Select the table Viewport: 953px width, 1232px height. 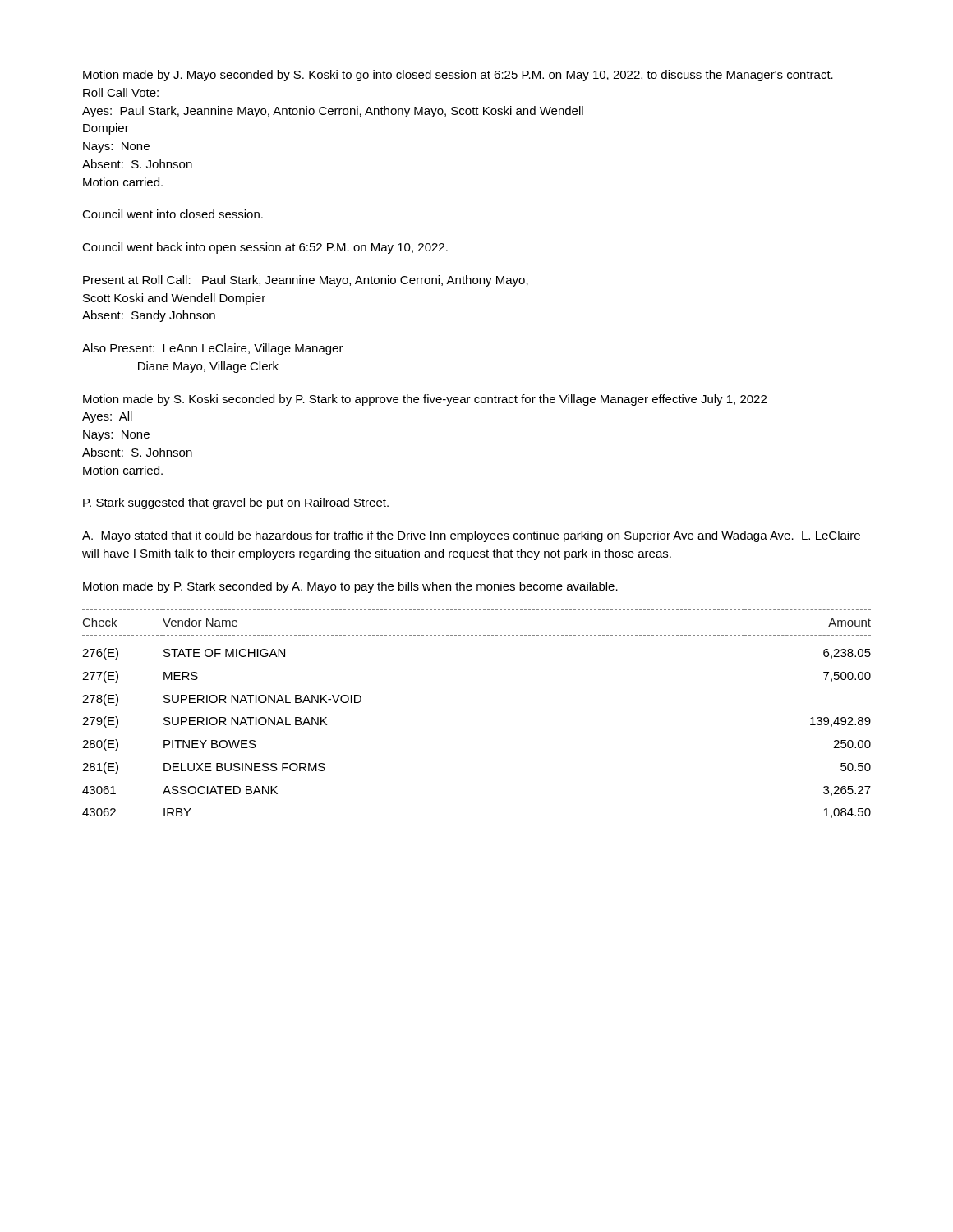pyautogui.click(x=476, y=717)
